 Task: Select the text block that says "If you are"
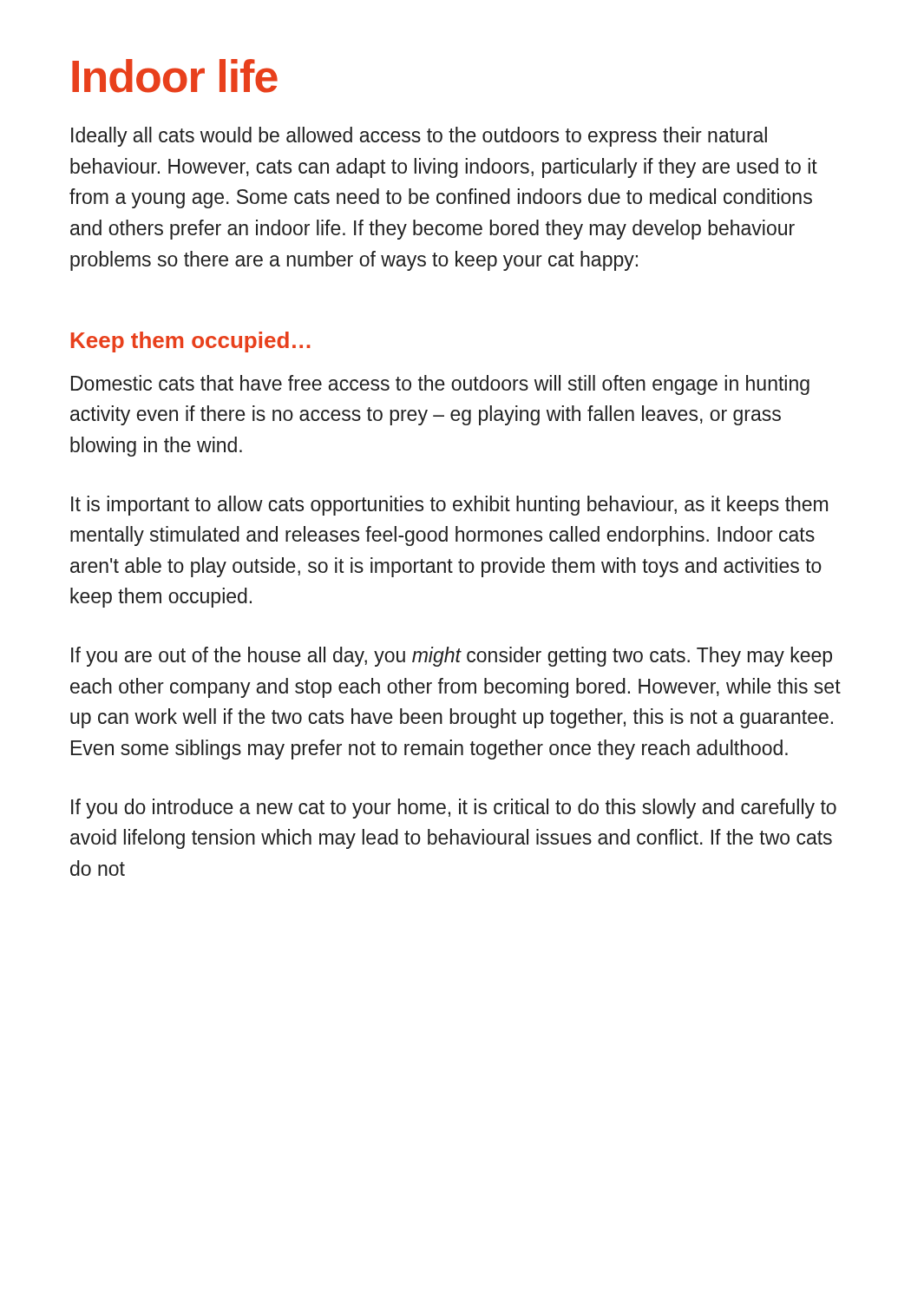[x=458, y=702]
